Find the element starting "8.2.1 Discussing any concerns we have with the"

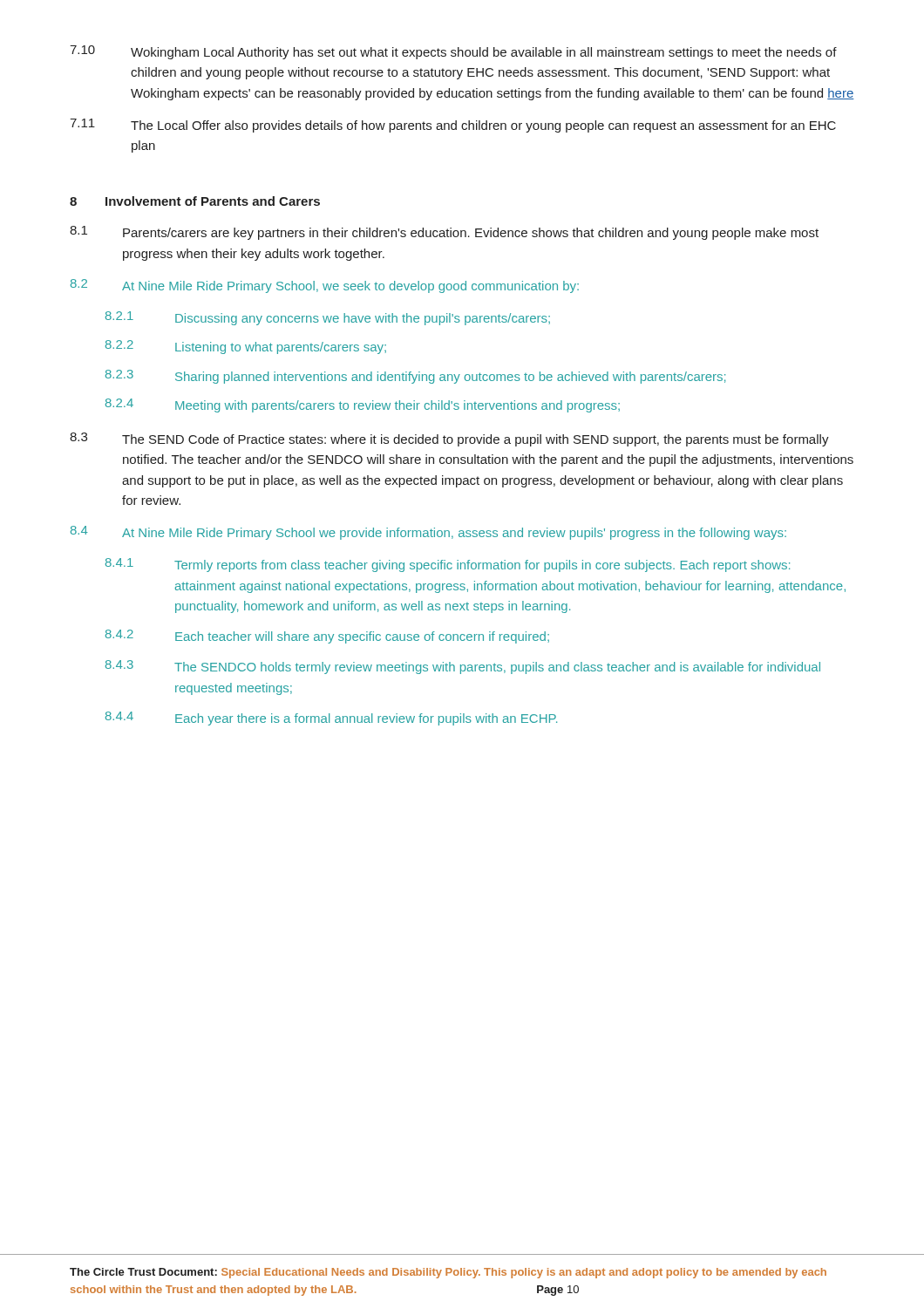[x=479, y=318]
